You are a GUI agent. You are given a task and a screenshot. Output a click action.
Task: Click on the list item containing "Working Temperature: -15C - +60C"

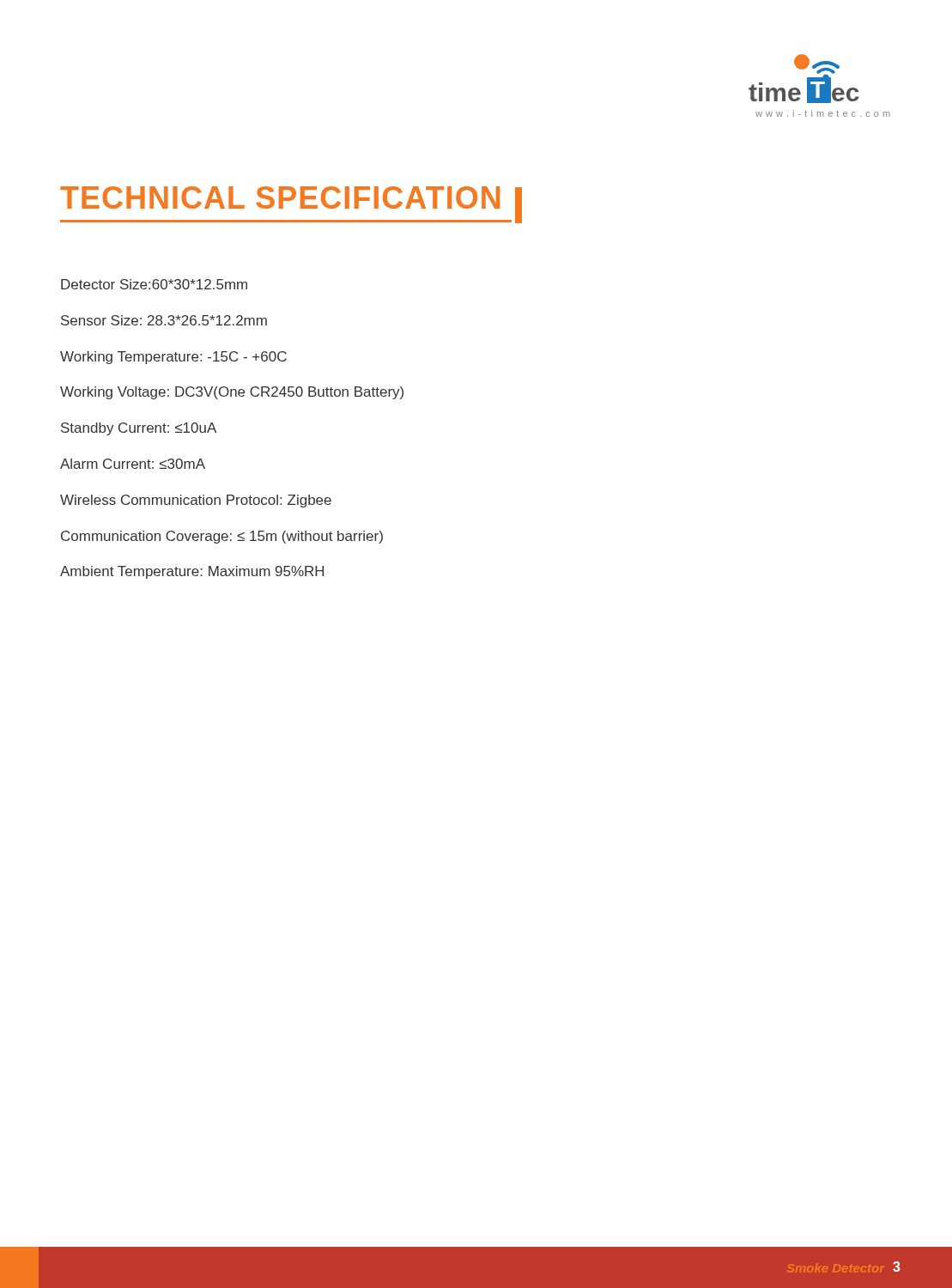pos(174,356)
